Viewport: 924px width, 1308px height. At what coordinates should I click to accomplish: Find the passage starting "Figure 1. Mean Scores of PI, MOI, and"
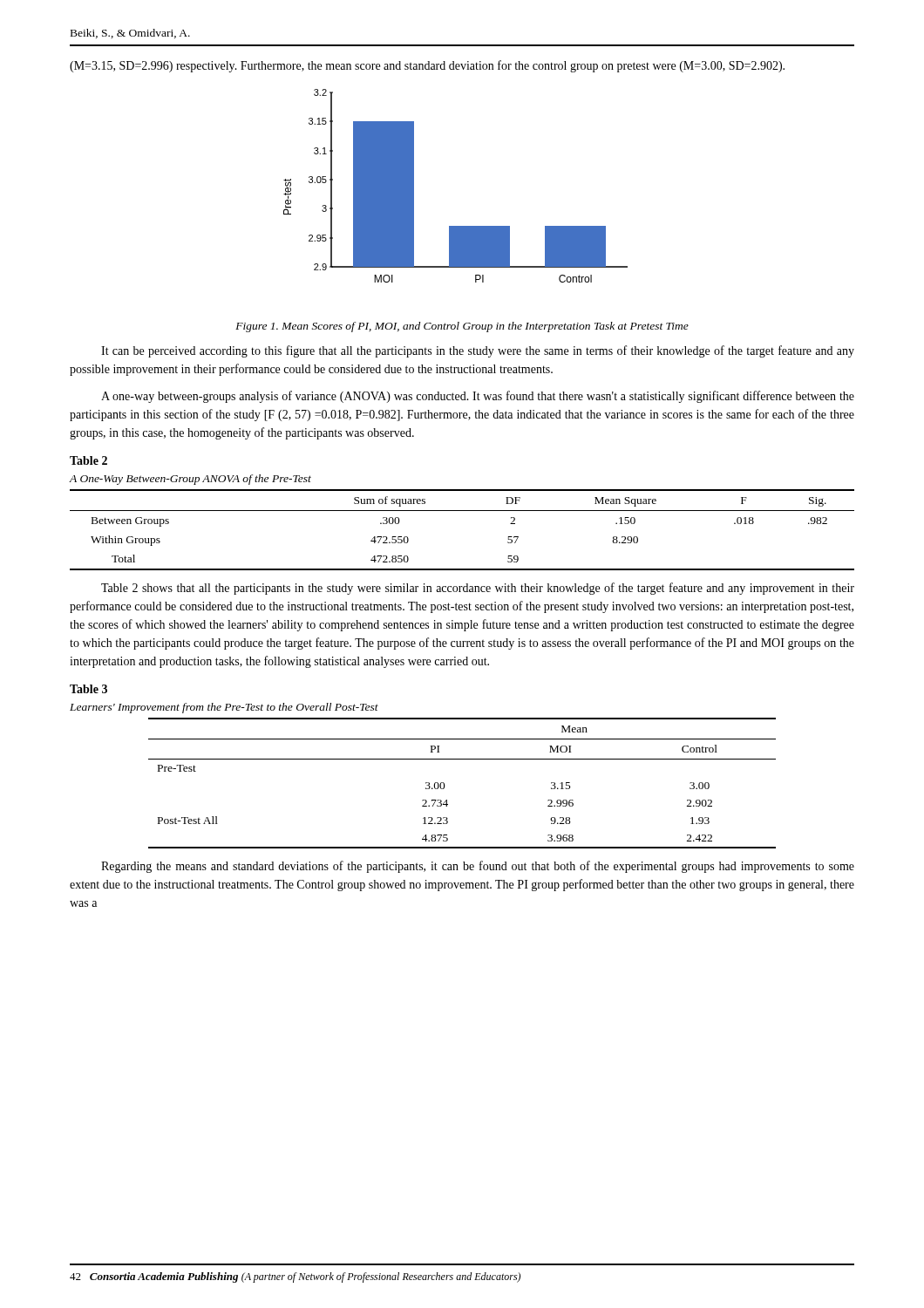point(462,326)
